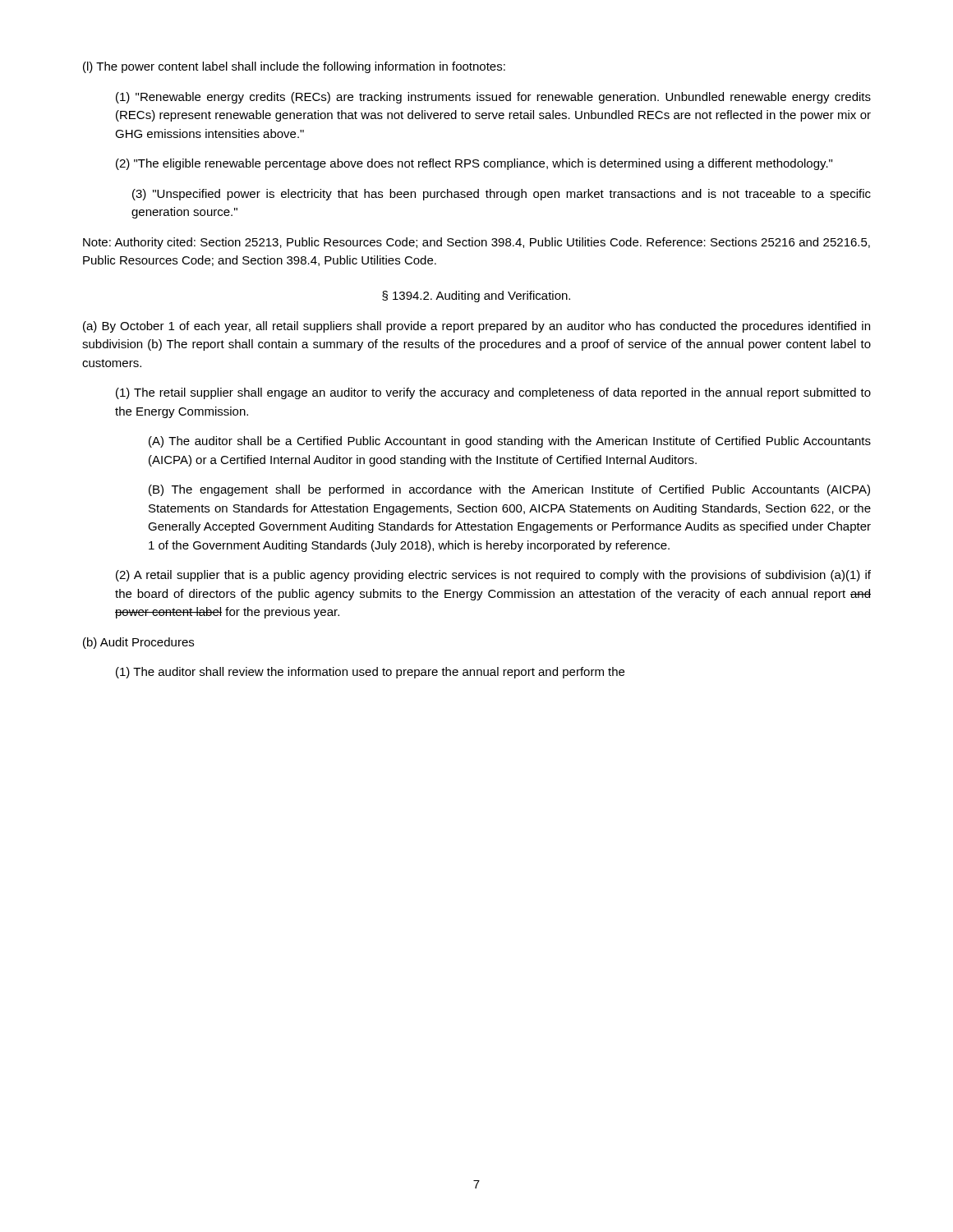This screenshot has width=953, height=1232.
Task: Find the text block starting "(l) The power content label shall include"
Action: tap(476, 67)
